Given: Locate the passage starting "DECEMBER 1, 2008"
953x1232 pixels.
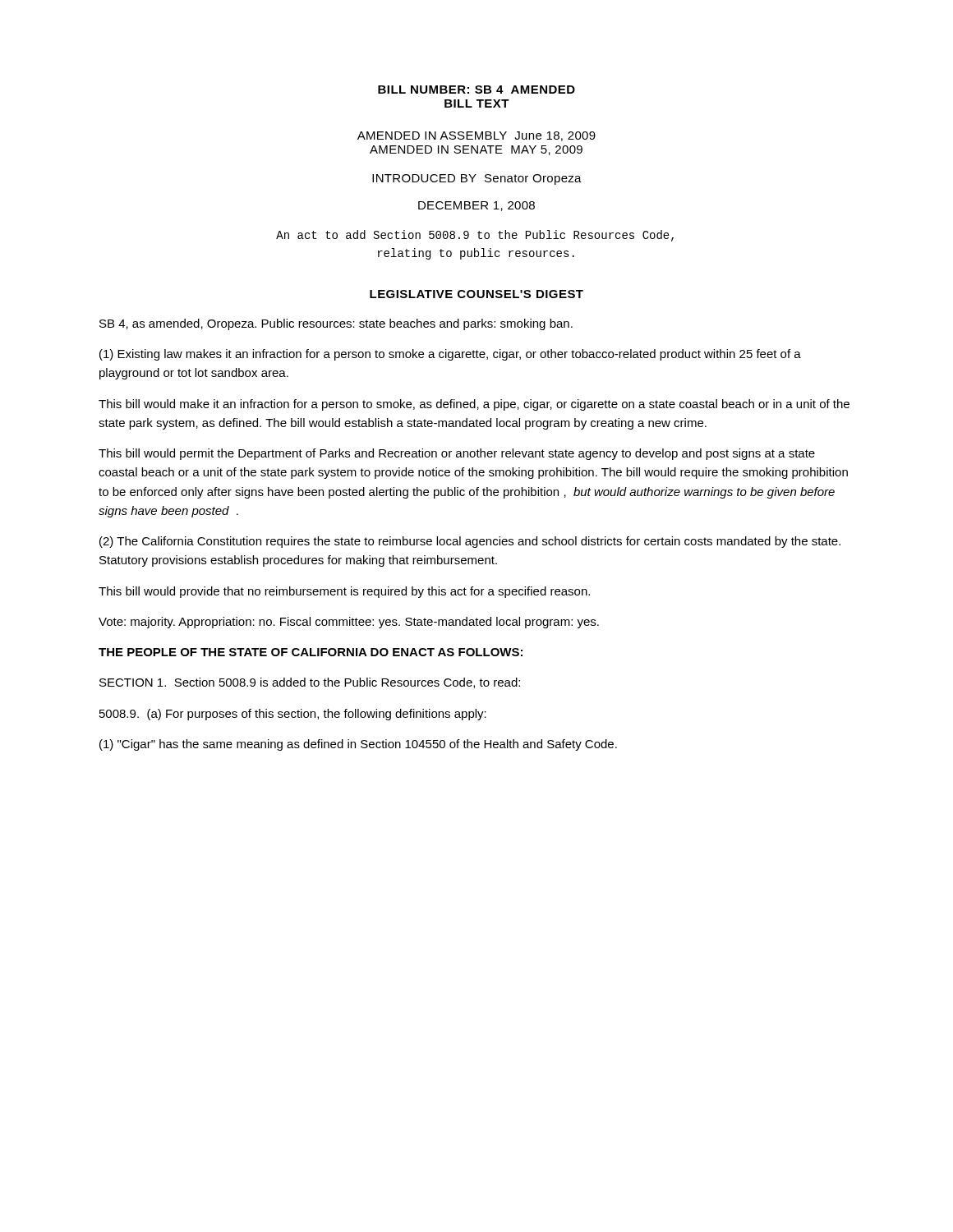Looking at the screenshot, I should 476,205.
